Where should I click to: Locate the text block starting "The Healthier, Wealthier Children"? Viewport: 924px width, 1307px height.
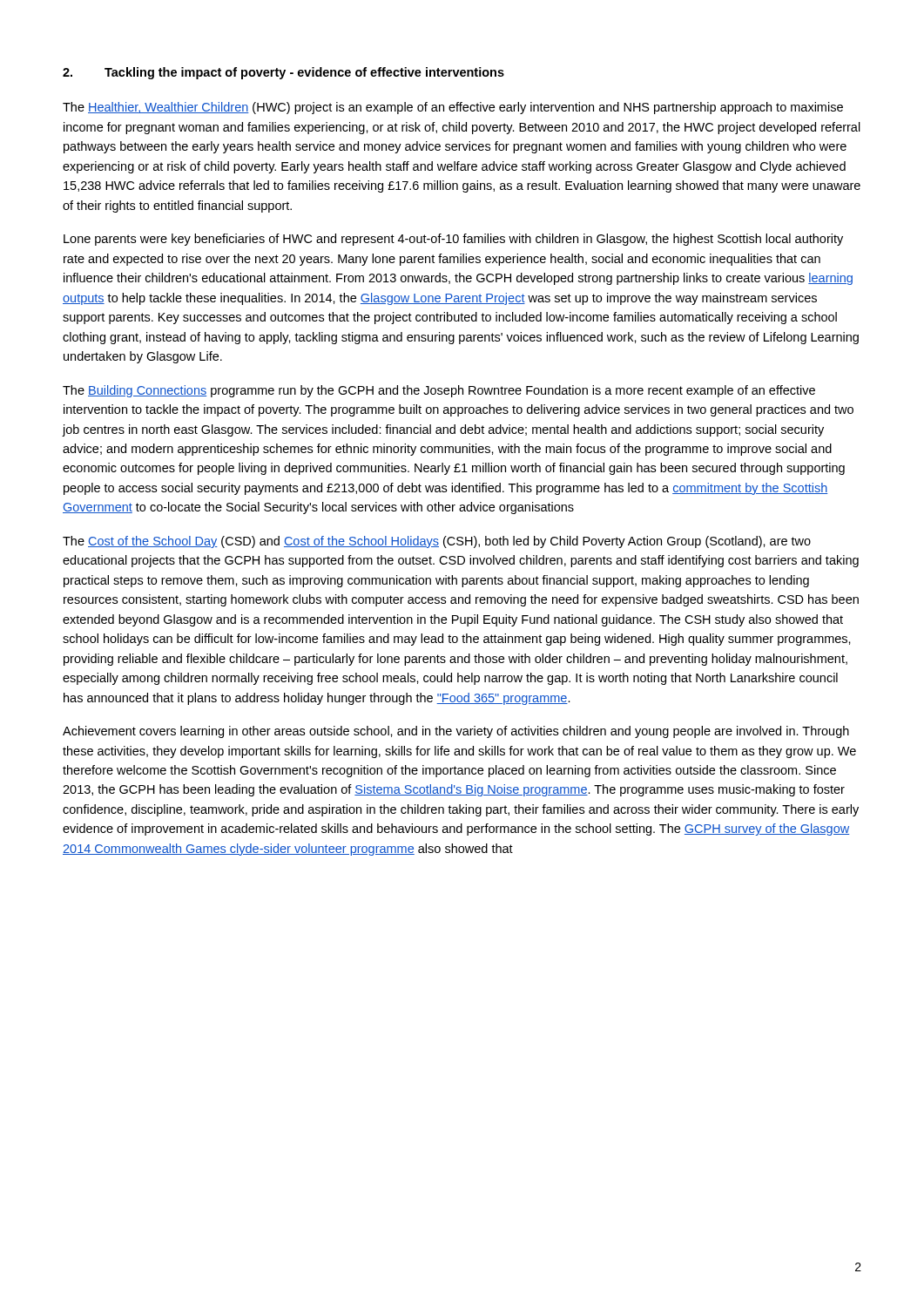pyautogui.click(x=462, y=157)
